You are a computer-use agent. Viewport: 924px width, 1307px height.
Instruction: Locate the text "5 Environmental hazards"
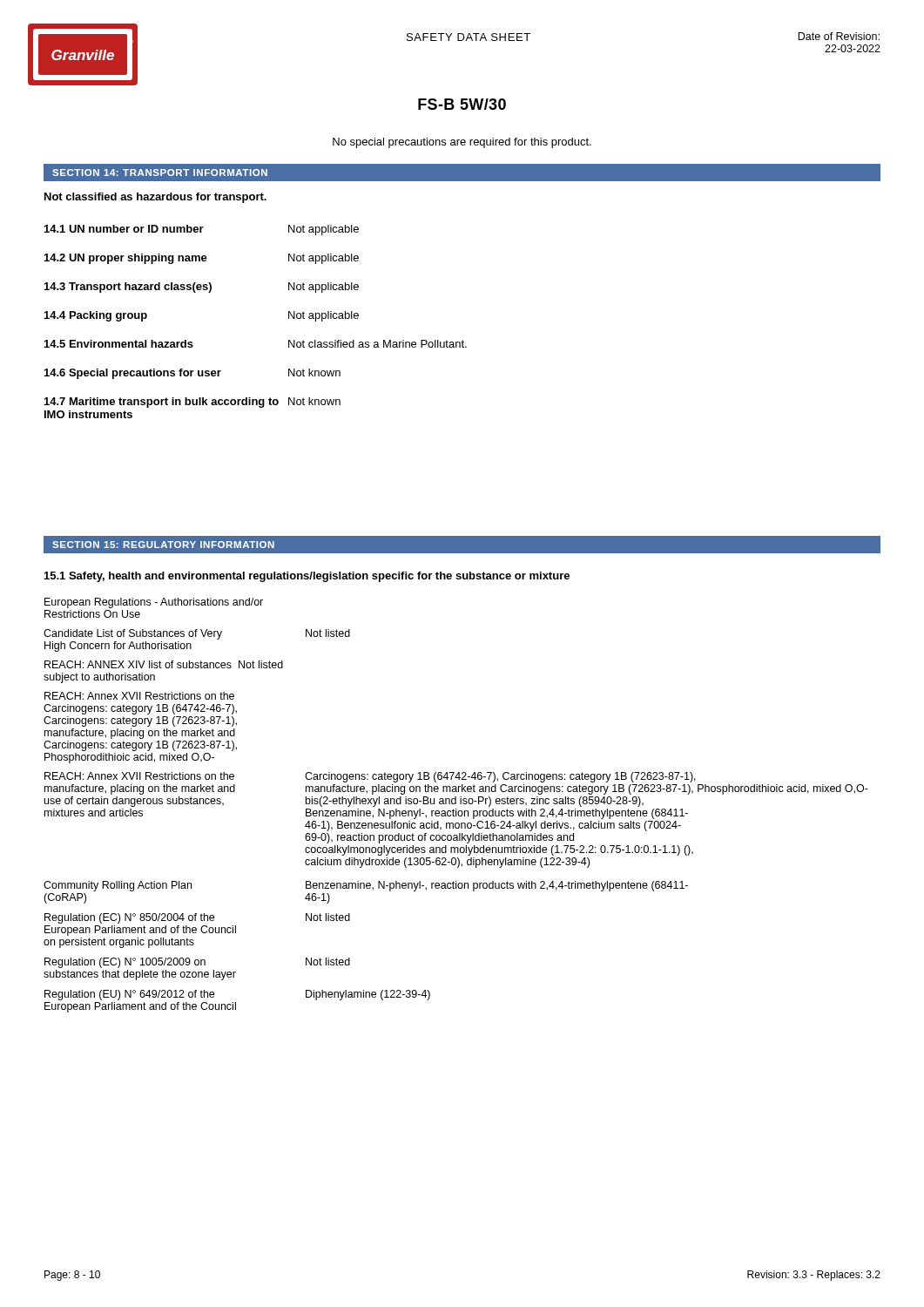point(118,344)
